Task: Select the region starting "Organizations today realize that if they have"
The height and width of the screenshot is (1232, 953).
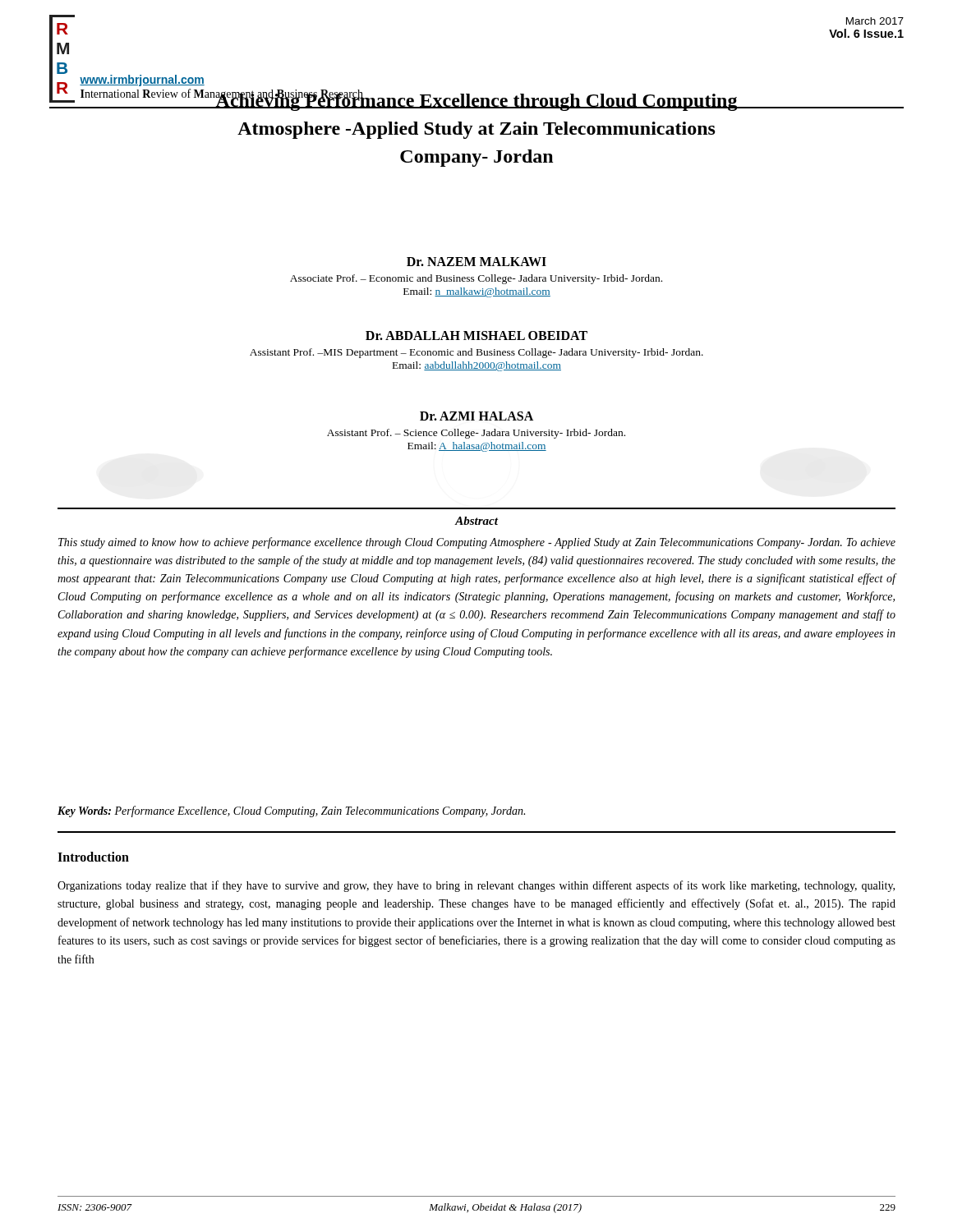Action: click(476, 923)
